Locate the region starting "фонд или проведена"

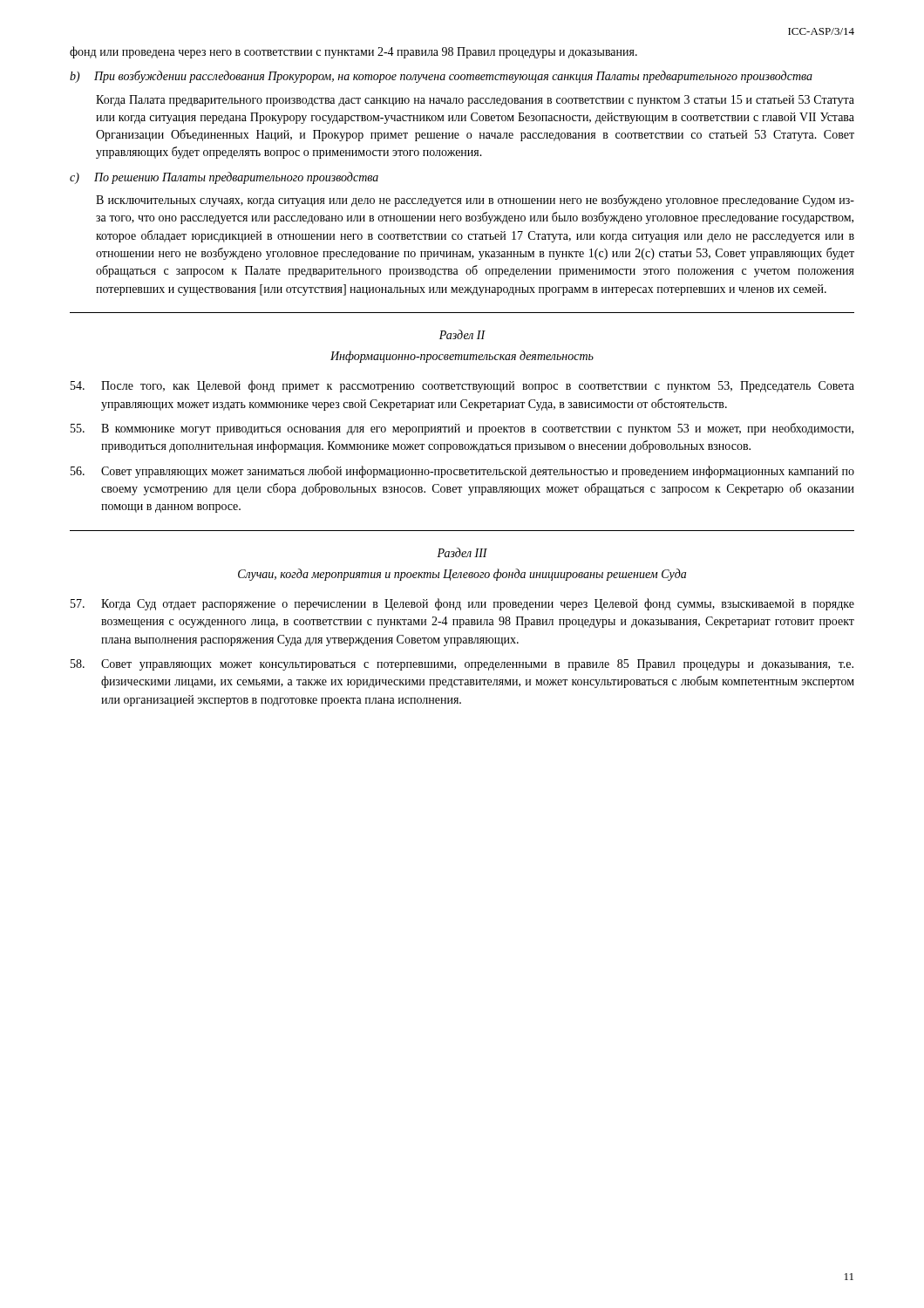click(354, 52)
